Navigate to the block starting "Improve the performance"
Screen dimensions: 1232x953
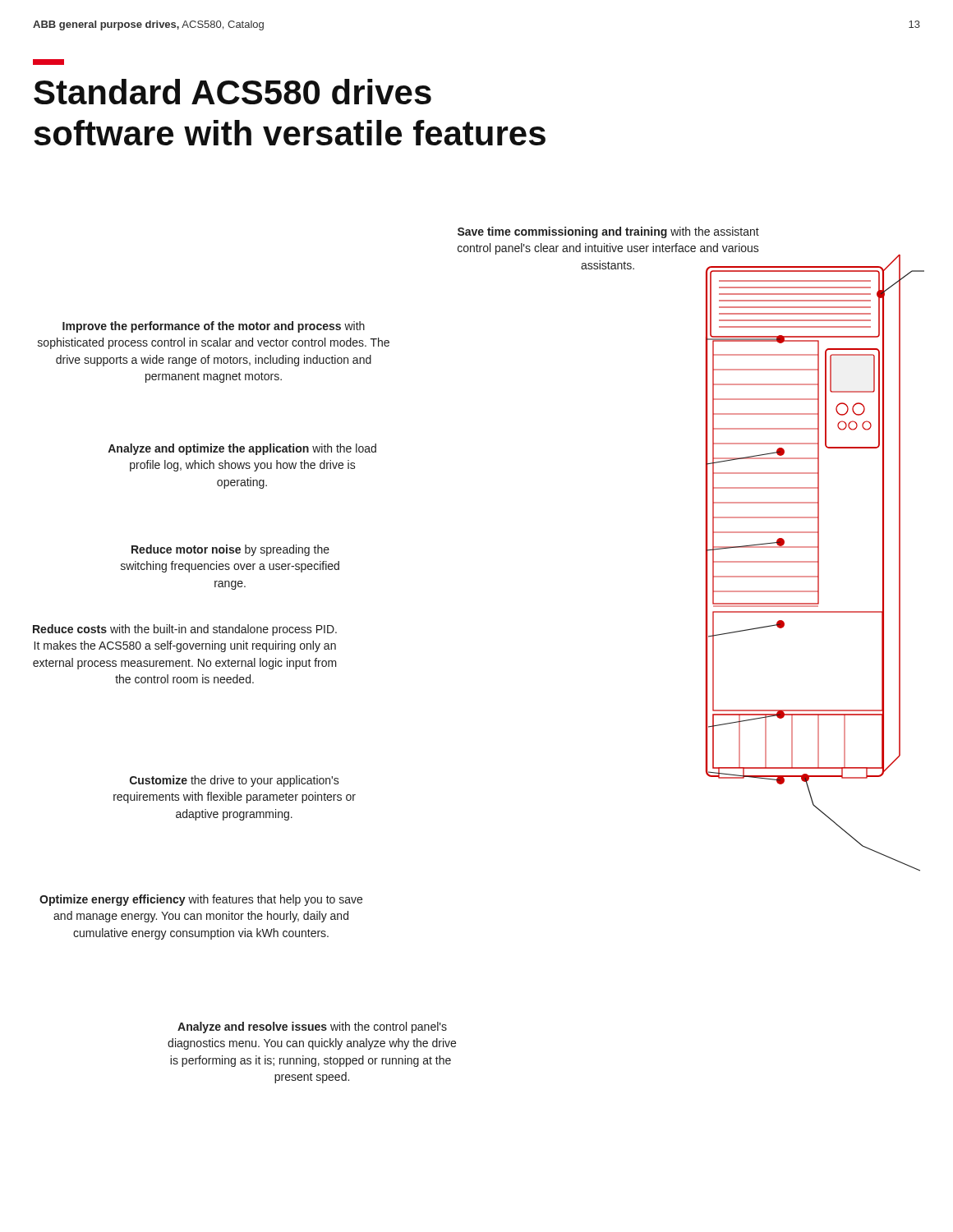214,351
